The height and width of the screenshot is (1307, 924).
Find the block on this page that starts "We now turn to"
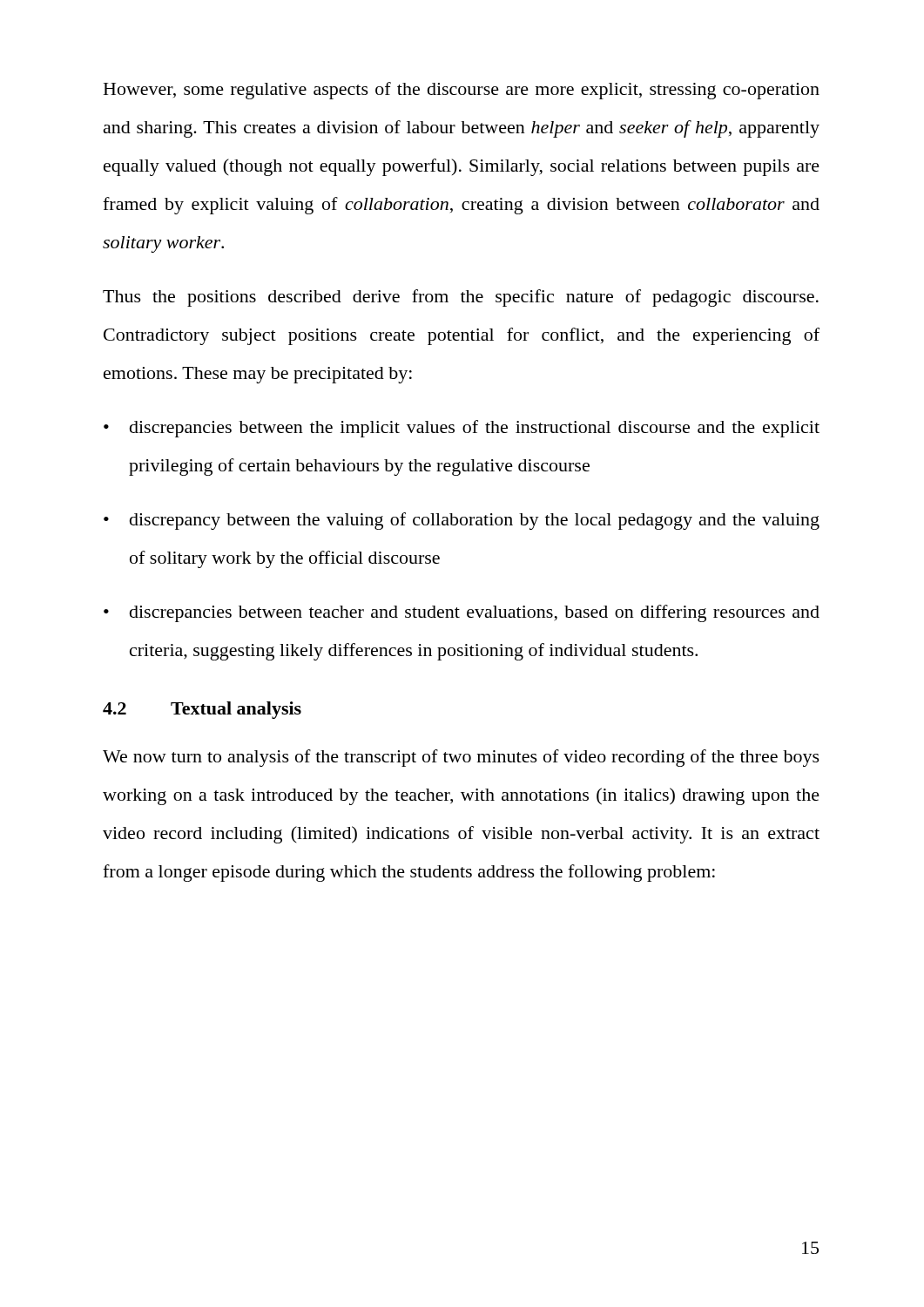pyautogui.click(x=461, y=758)
